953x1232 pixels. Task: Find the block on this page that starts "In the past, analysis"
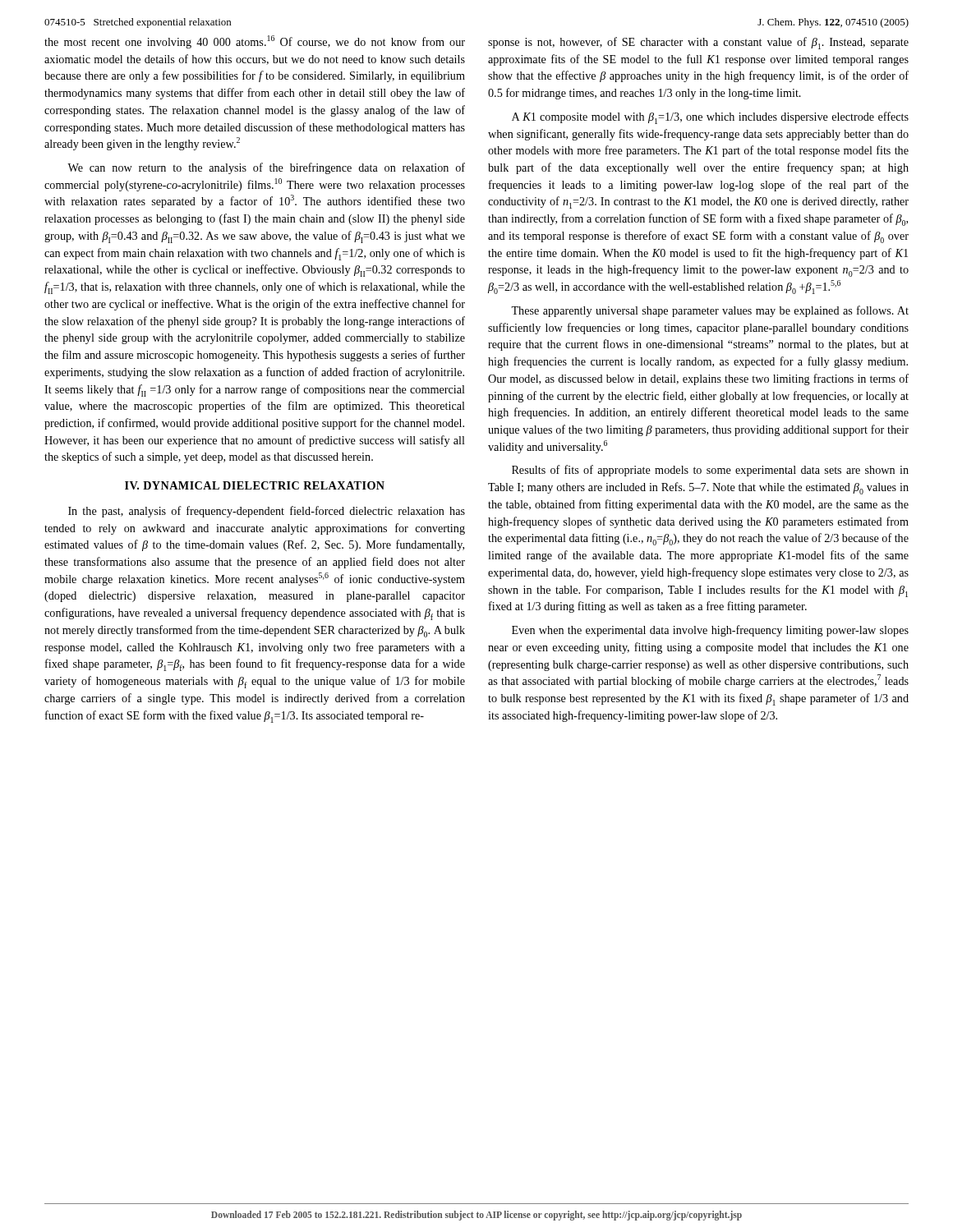coord(255,613)
